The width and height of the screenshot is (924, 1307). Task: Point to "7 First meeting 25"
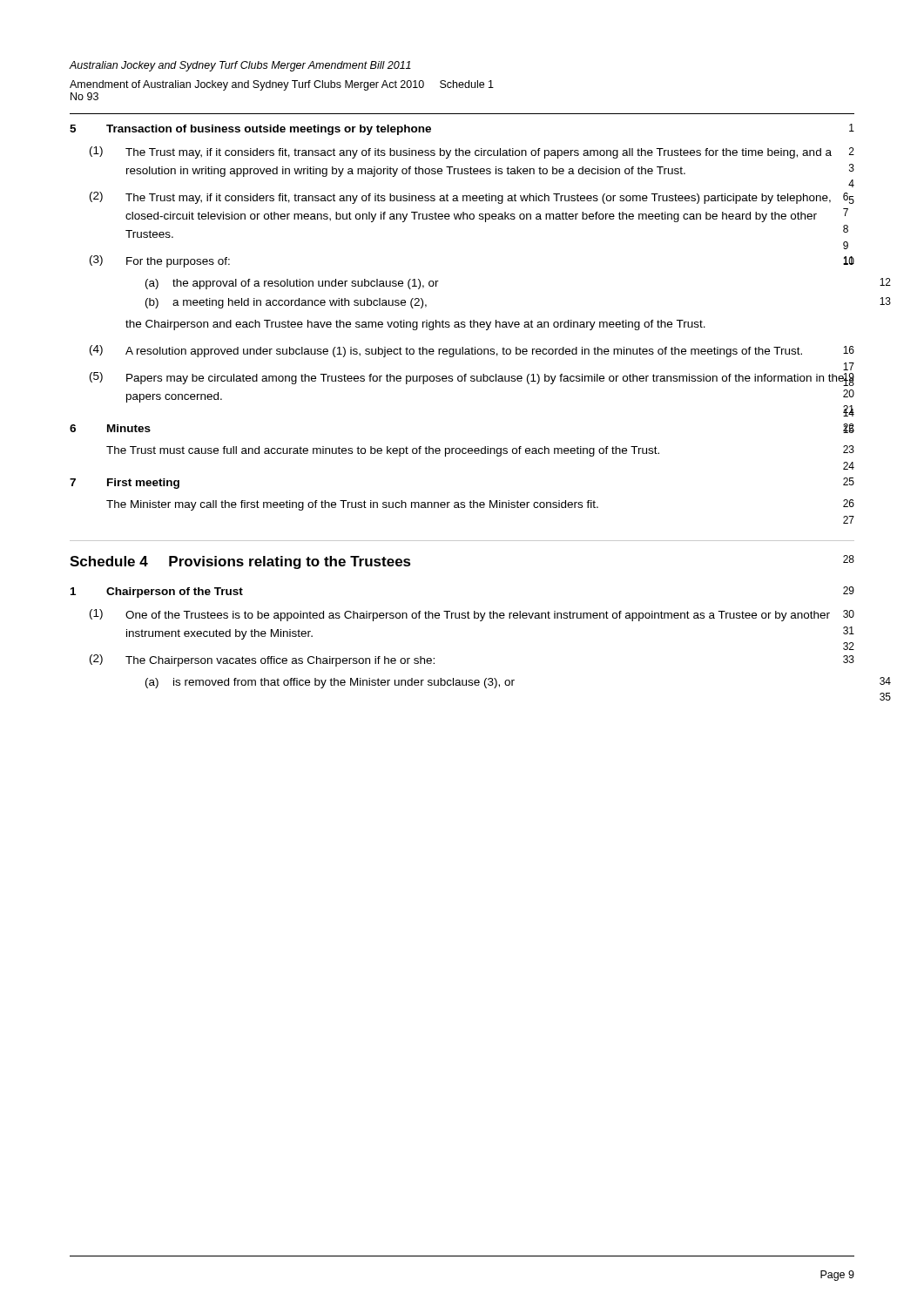click(140, 483)
